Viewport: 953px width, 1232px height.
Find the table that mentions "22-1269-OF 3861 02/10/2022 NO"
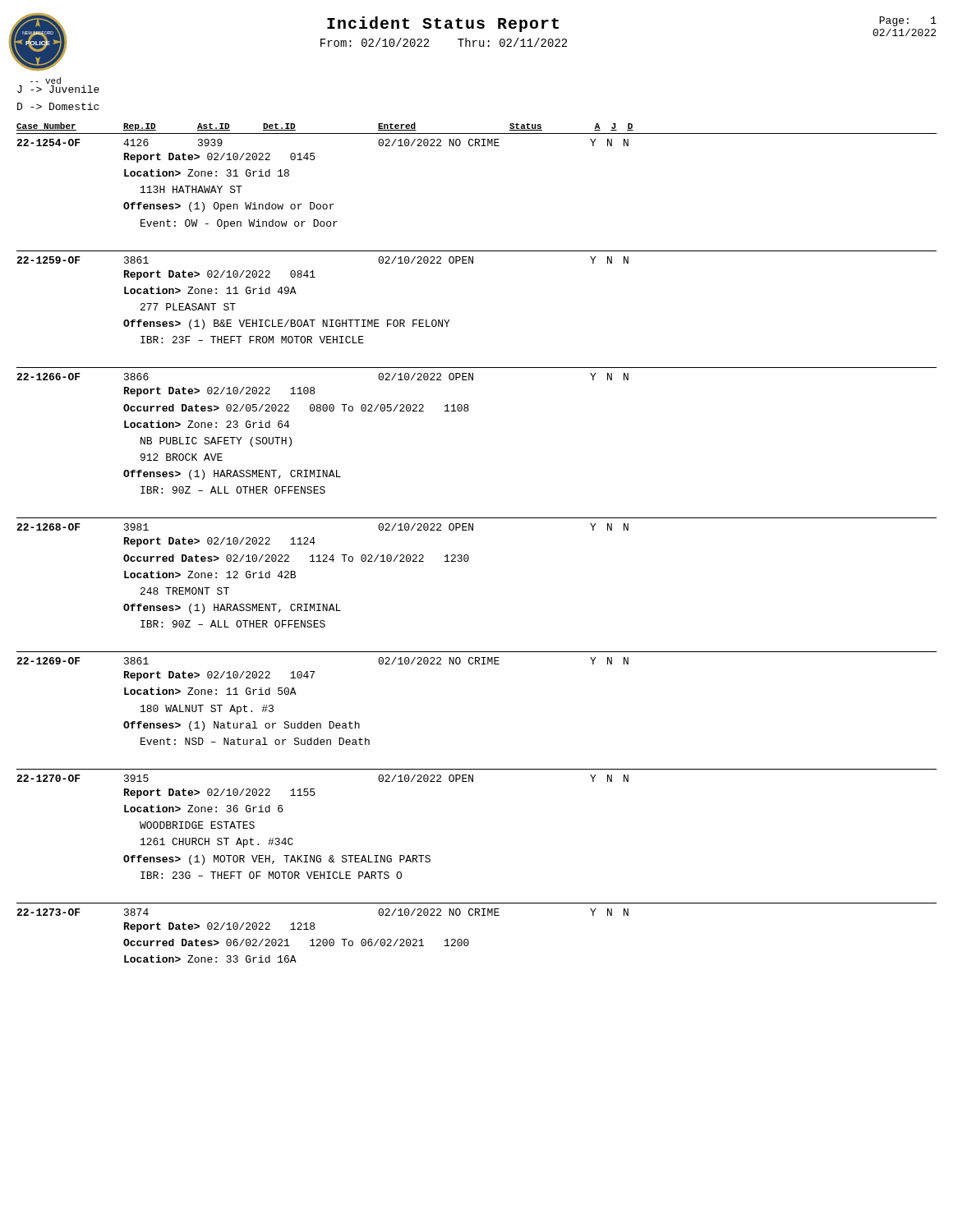(x=476, y=701)
